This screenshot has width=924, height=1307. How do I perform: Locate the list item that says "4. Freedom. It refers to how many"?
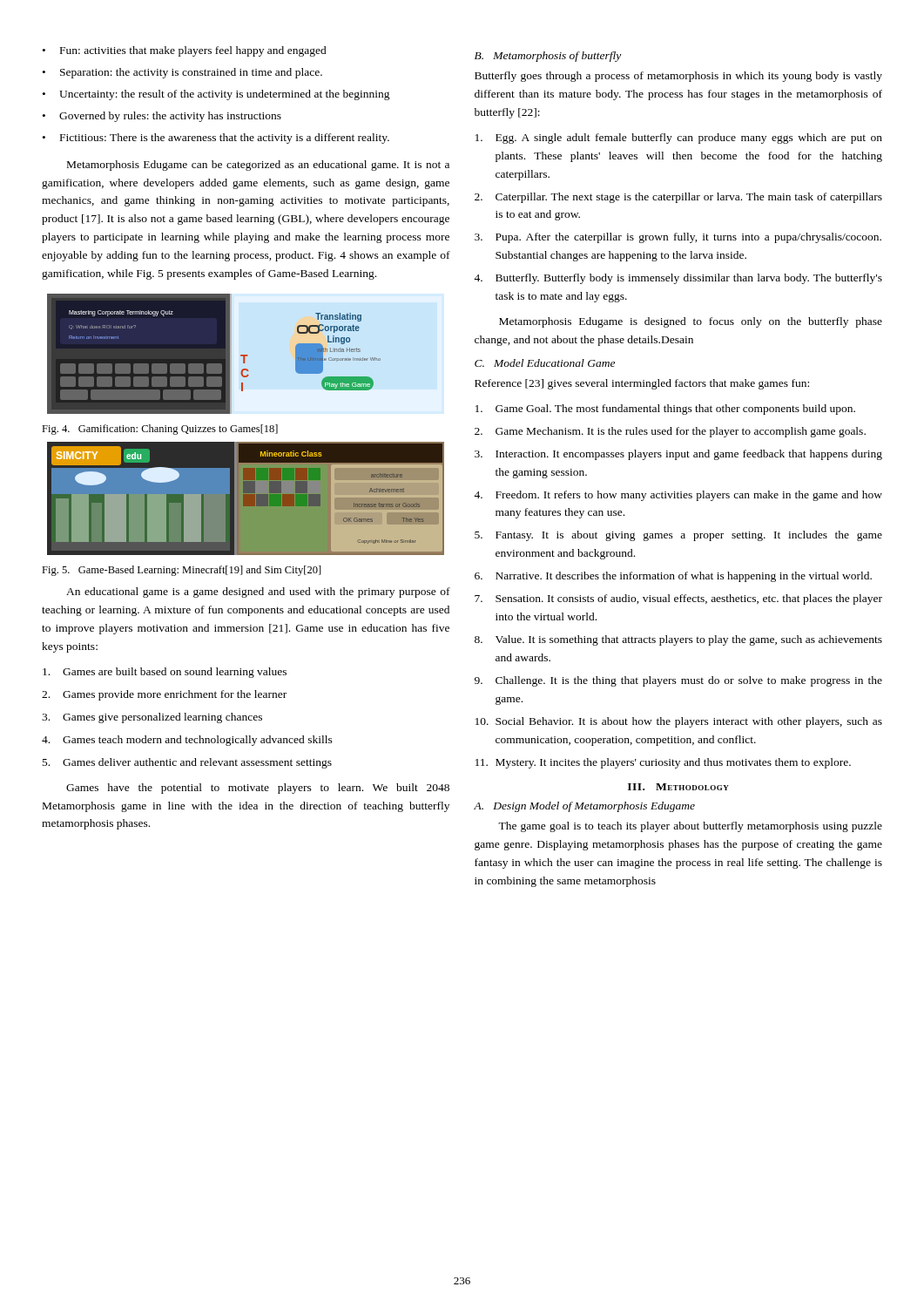tap(678, 504)
